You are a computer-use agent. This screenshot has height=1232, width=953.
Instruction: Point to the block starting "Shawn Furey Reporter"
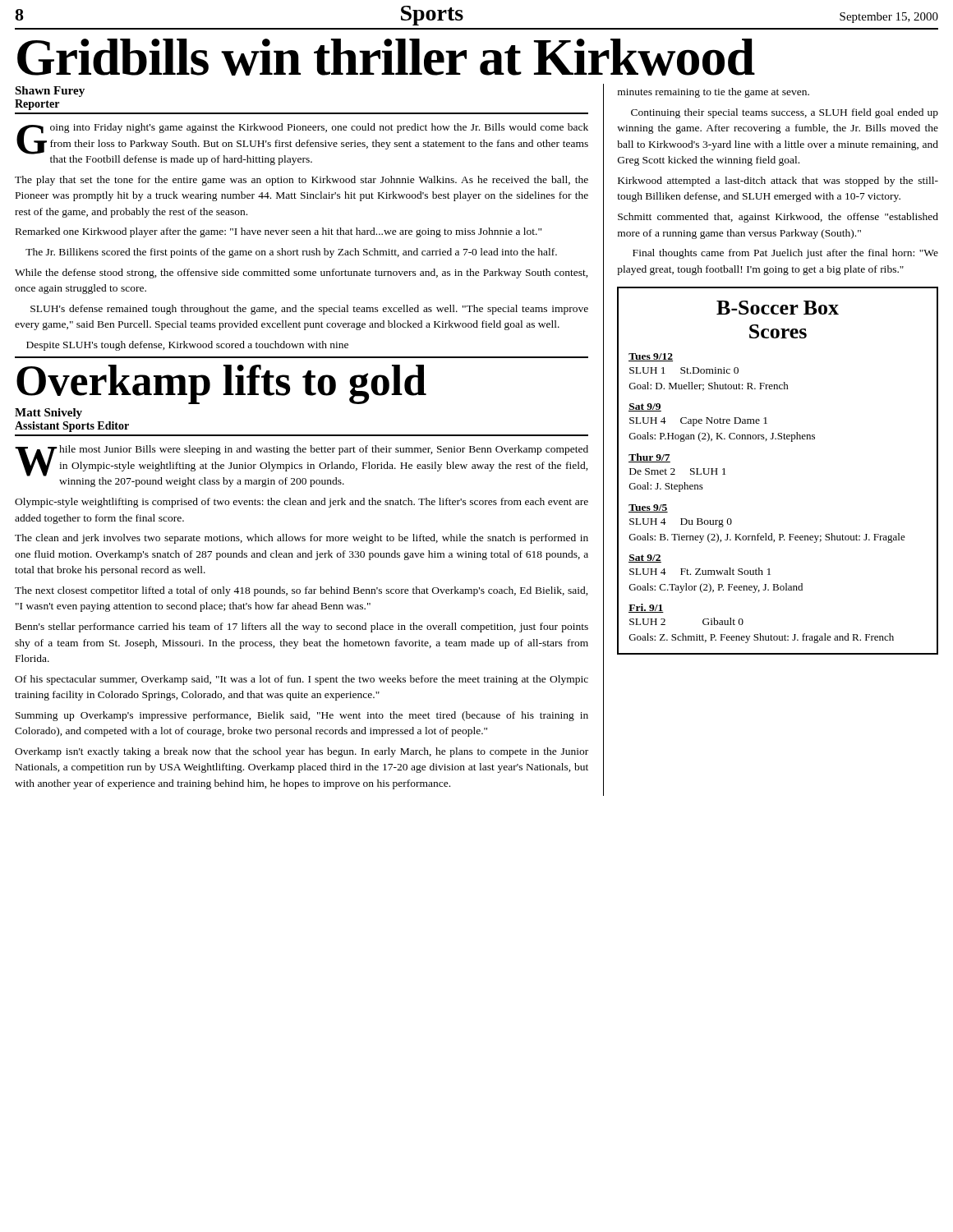click(x=50, y=92)
